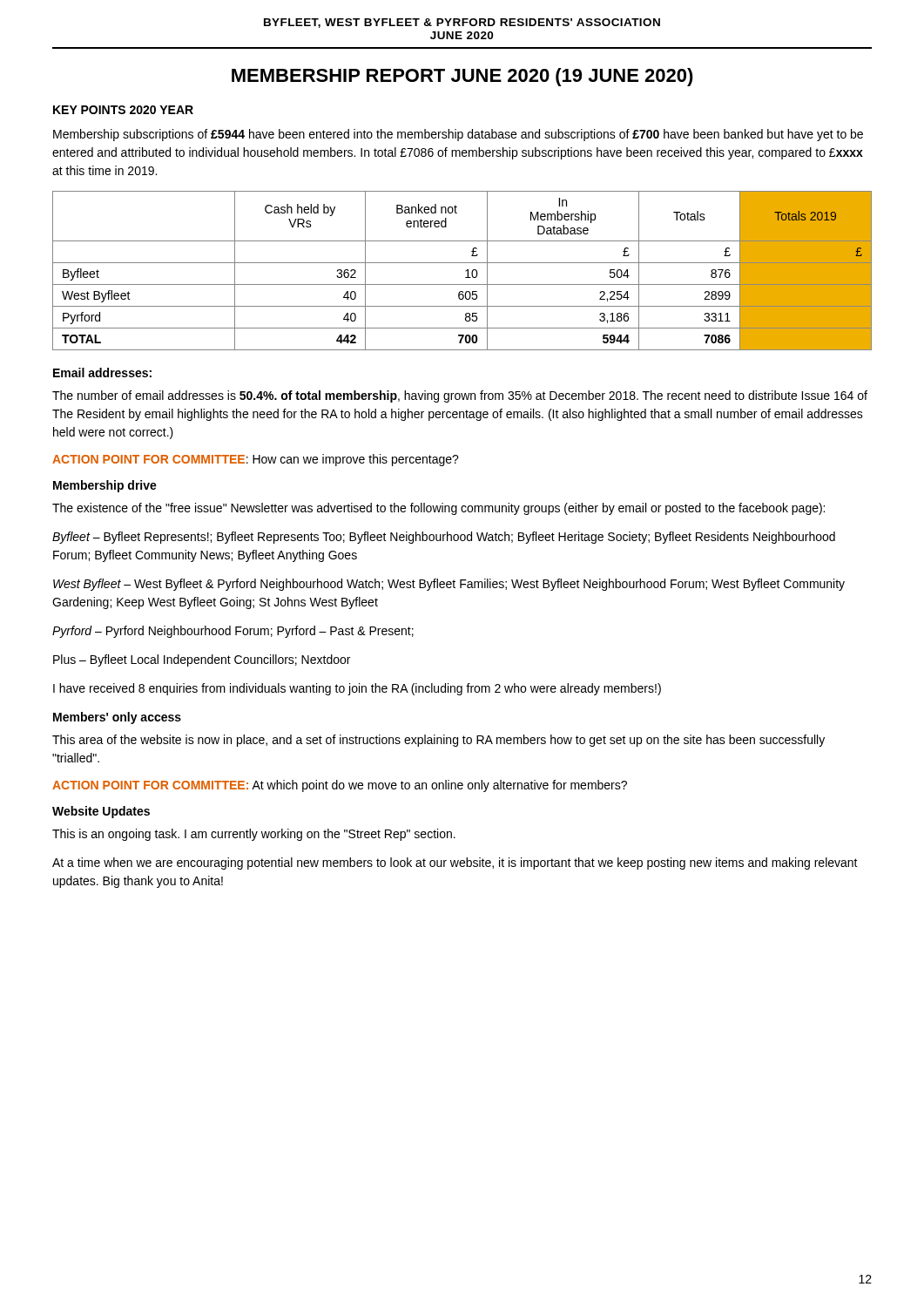This screenshot has height=1307, width=924.
Task: Select the element starting "Byfleet – Byfleet Represents!; Byfleet Represents Too; Byfleet"
Action: pos(444,546)
